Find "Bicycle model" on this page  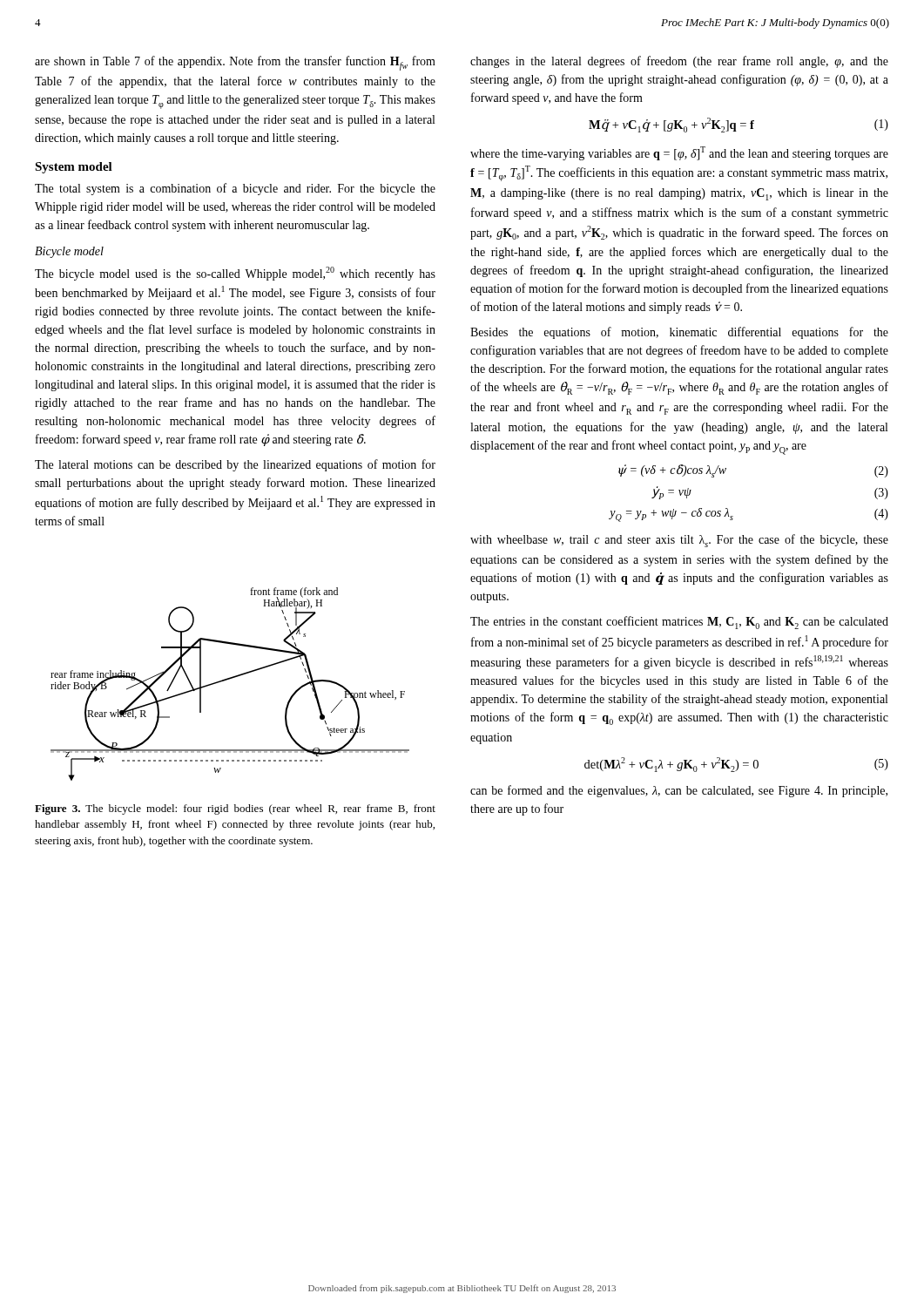(69, 251)
